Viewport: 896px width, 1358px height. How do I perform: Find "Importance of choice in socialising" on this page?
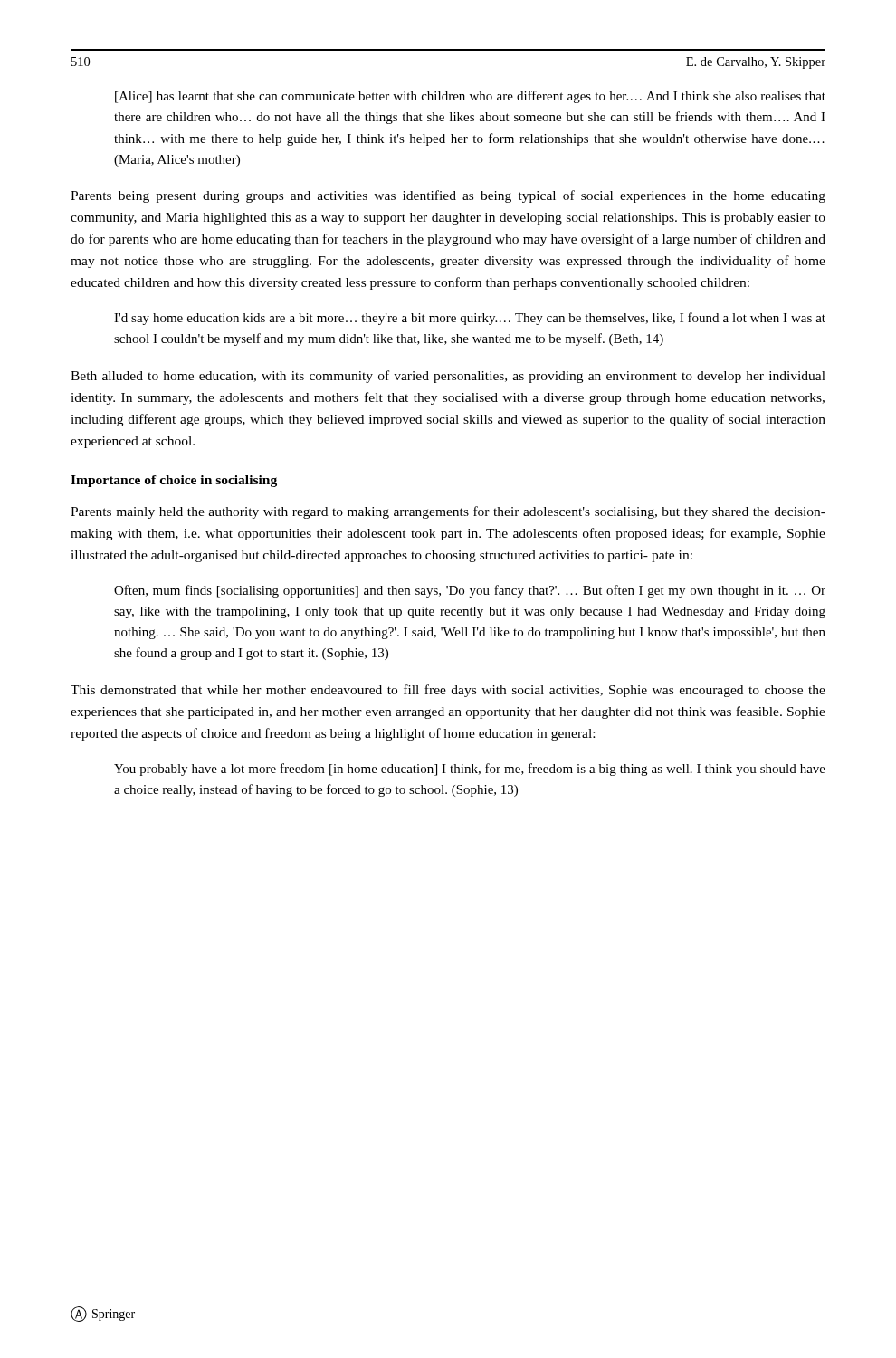coord(174,479)
